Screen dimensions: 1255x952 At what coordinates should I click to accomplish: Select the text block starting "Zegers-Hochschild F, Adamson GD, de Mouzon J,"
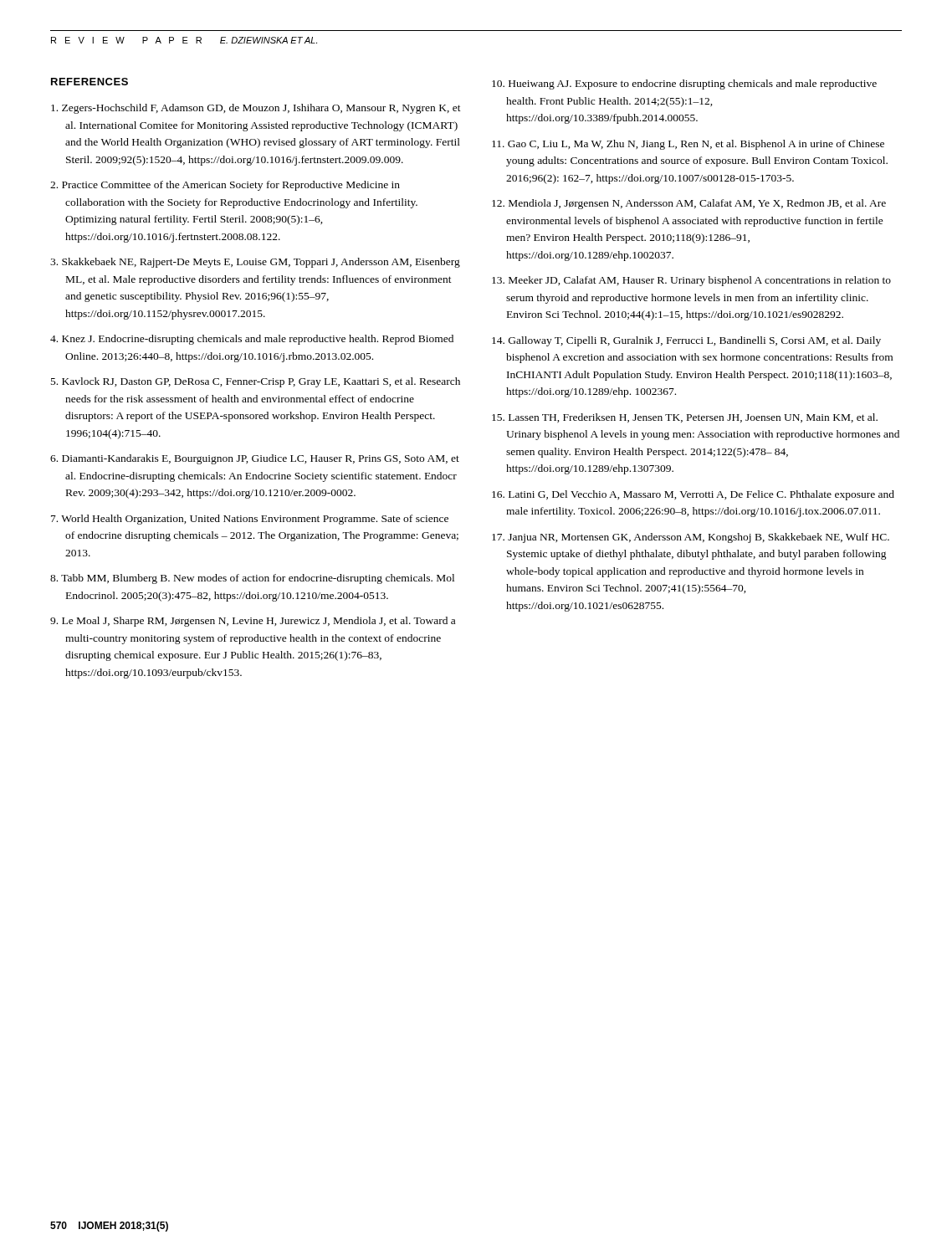255,133
